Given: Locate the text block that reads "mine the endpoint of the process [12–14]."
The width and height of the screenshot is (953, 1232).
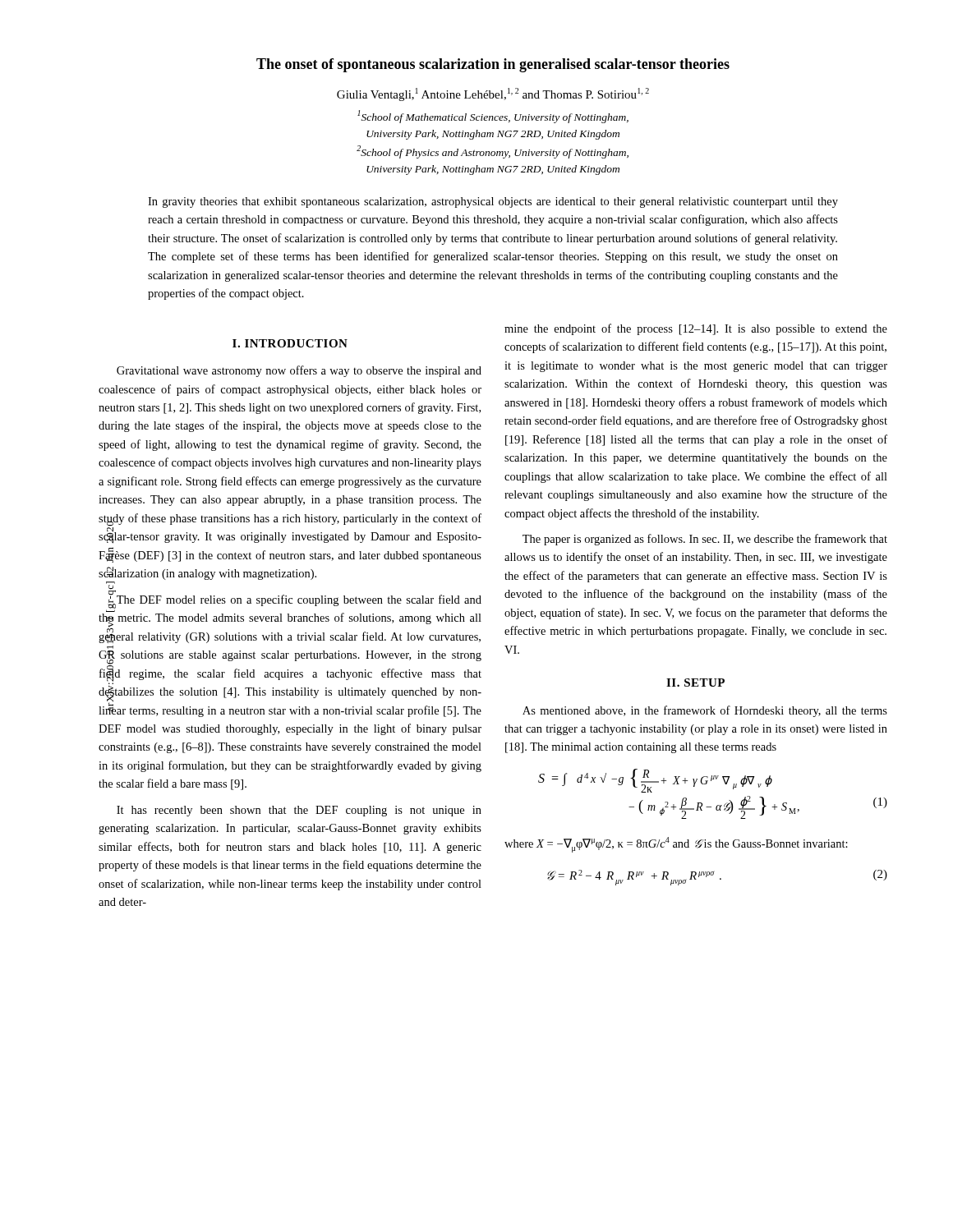Looking at the screenshot, I should pos(696,489).
